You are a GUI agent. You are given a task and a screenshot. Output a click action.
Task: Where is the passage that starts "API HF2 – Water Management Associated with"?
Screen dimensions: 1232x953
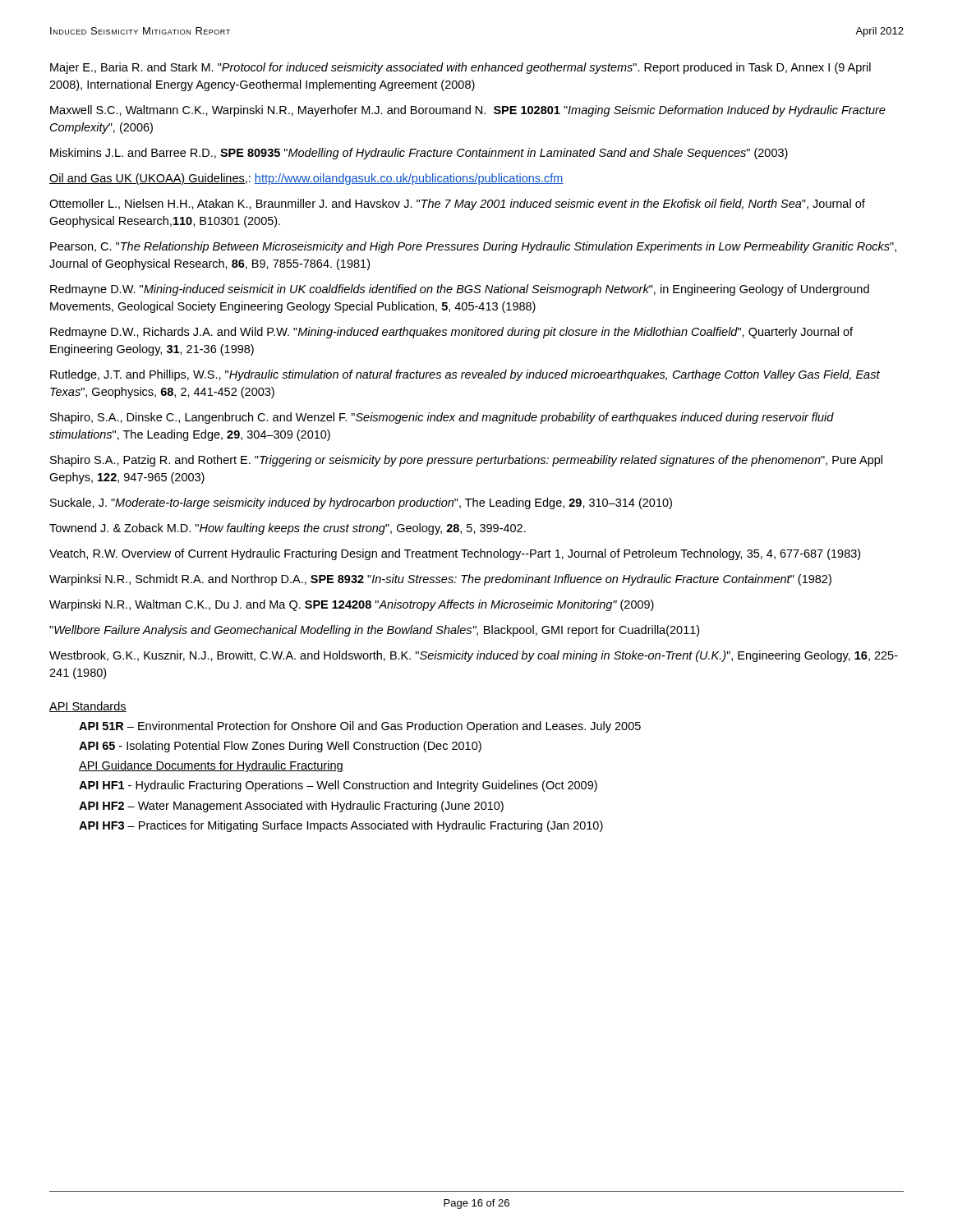click(x=292, y=805)
